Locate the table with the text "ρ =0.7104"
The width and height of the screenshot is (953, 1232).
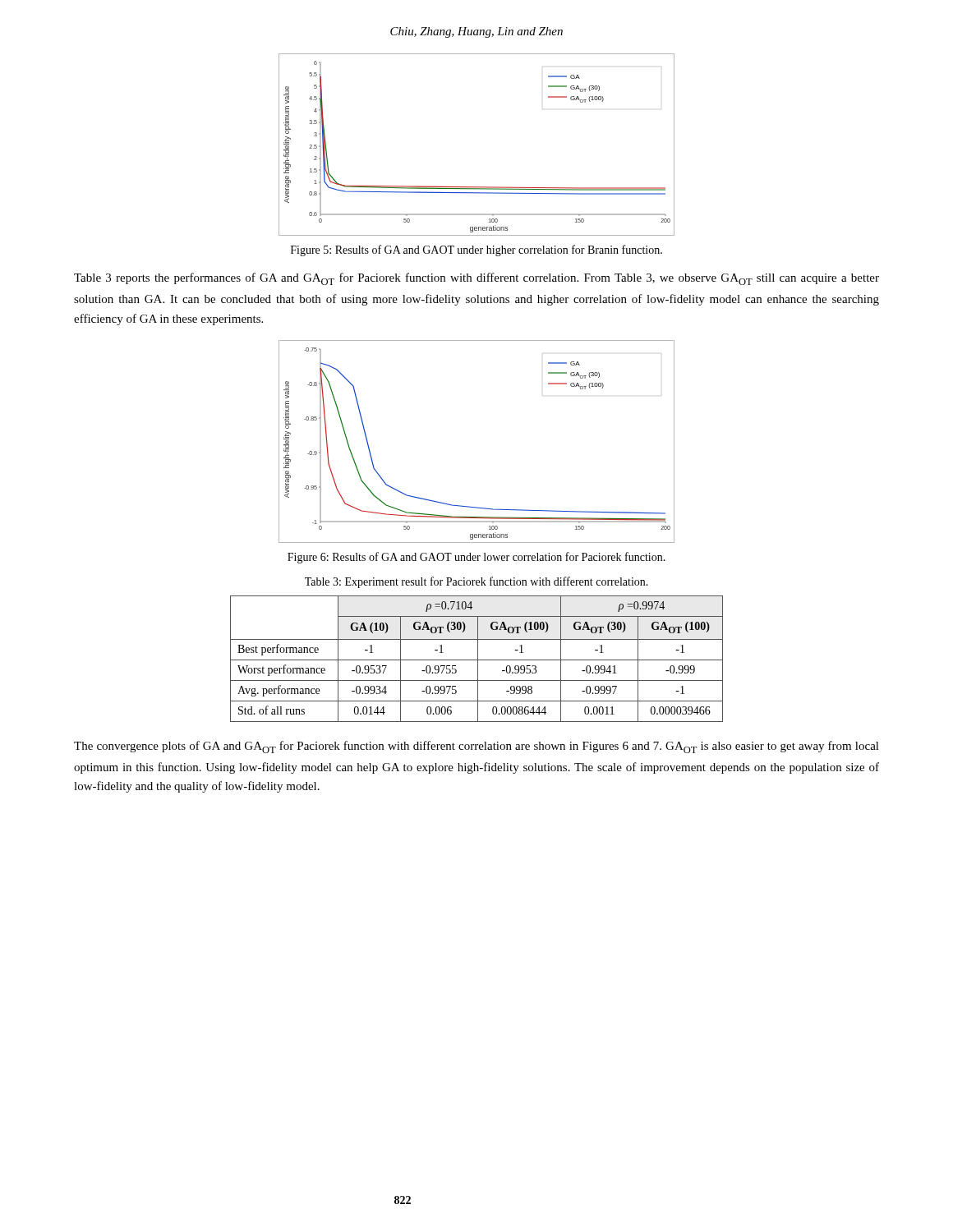pyautogui.click(x=476, y=659)
